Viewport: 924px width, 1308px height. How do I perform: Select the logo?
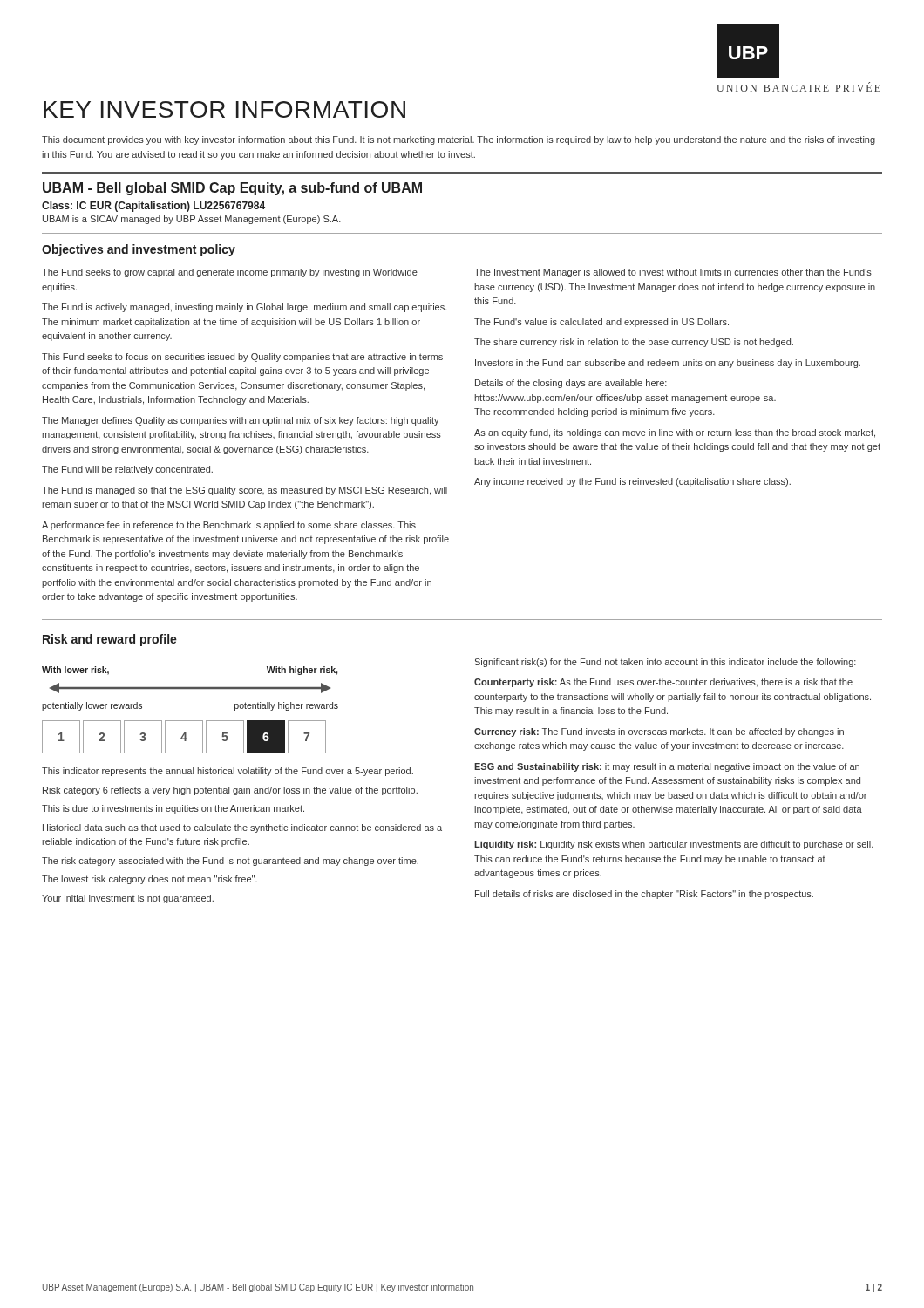tap(799, 60)
